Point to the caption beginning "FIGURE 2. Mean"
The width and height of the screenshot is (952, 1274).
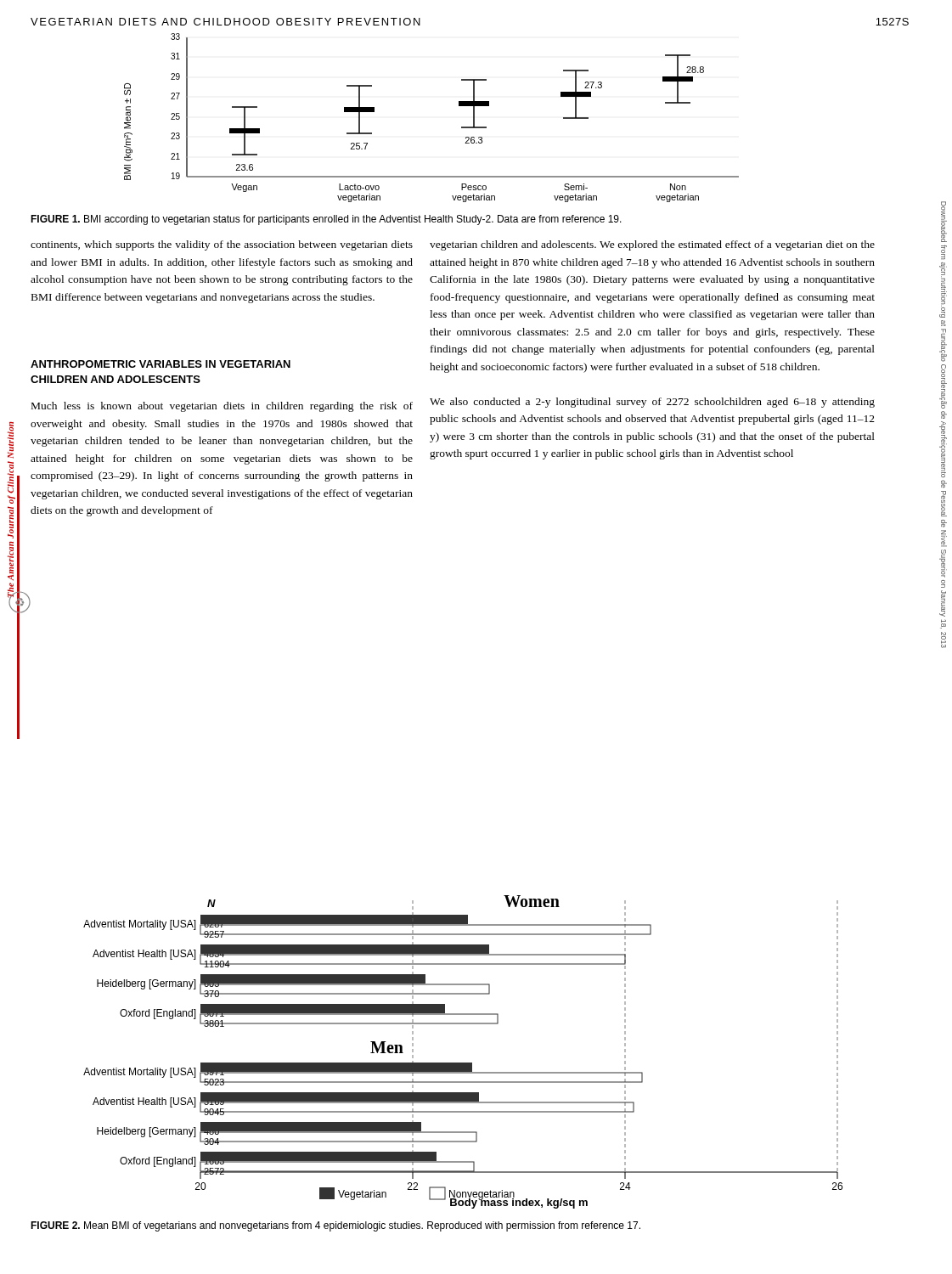coord(336,1226)
